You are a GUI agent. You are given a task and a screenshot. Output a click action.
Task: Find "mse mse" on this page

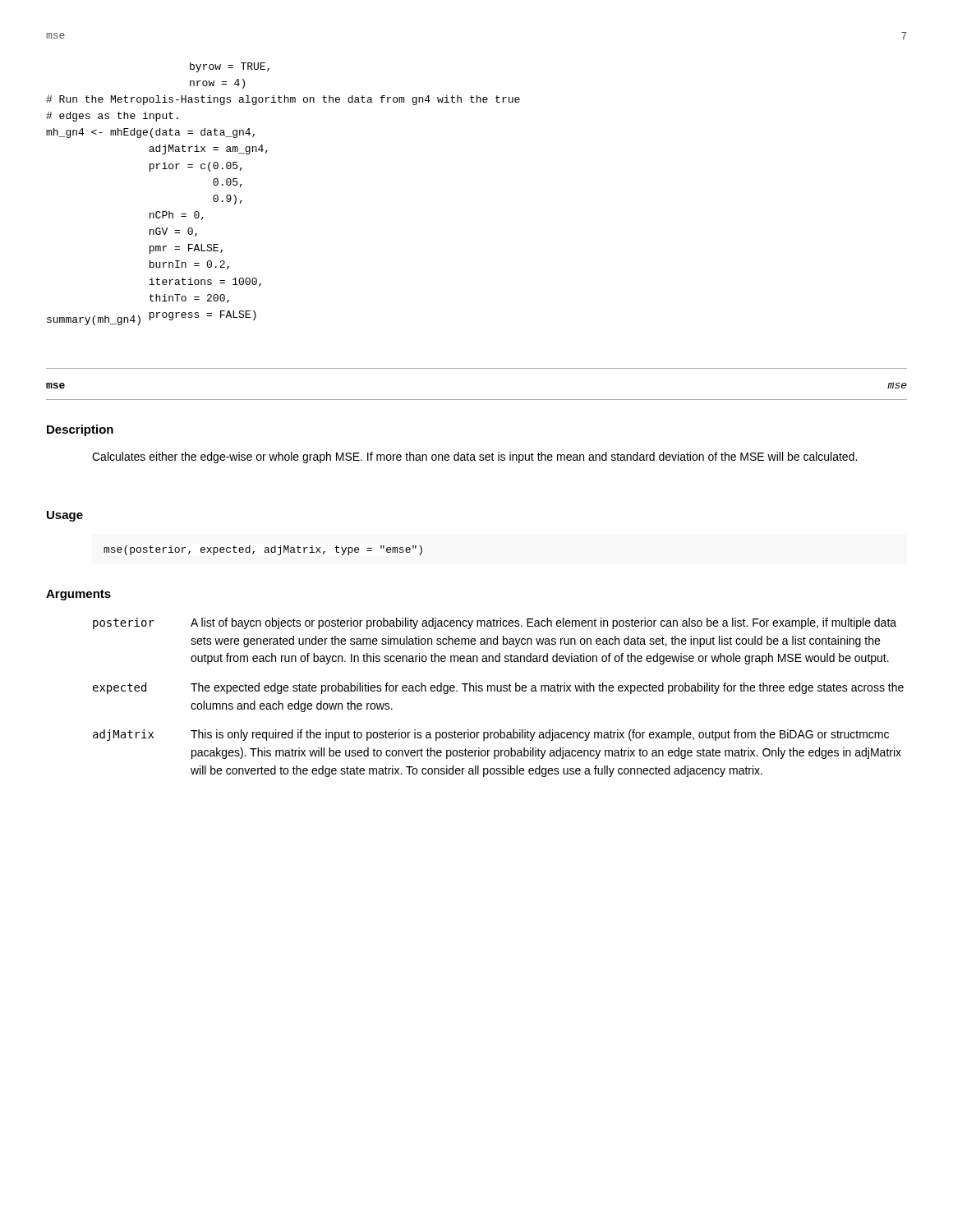pos(52,386)
